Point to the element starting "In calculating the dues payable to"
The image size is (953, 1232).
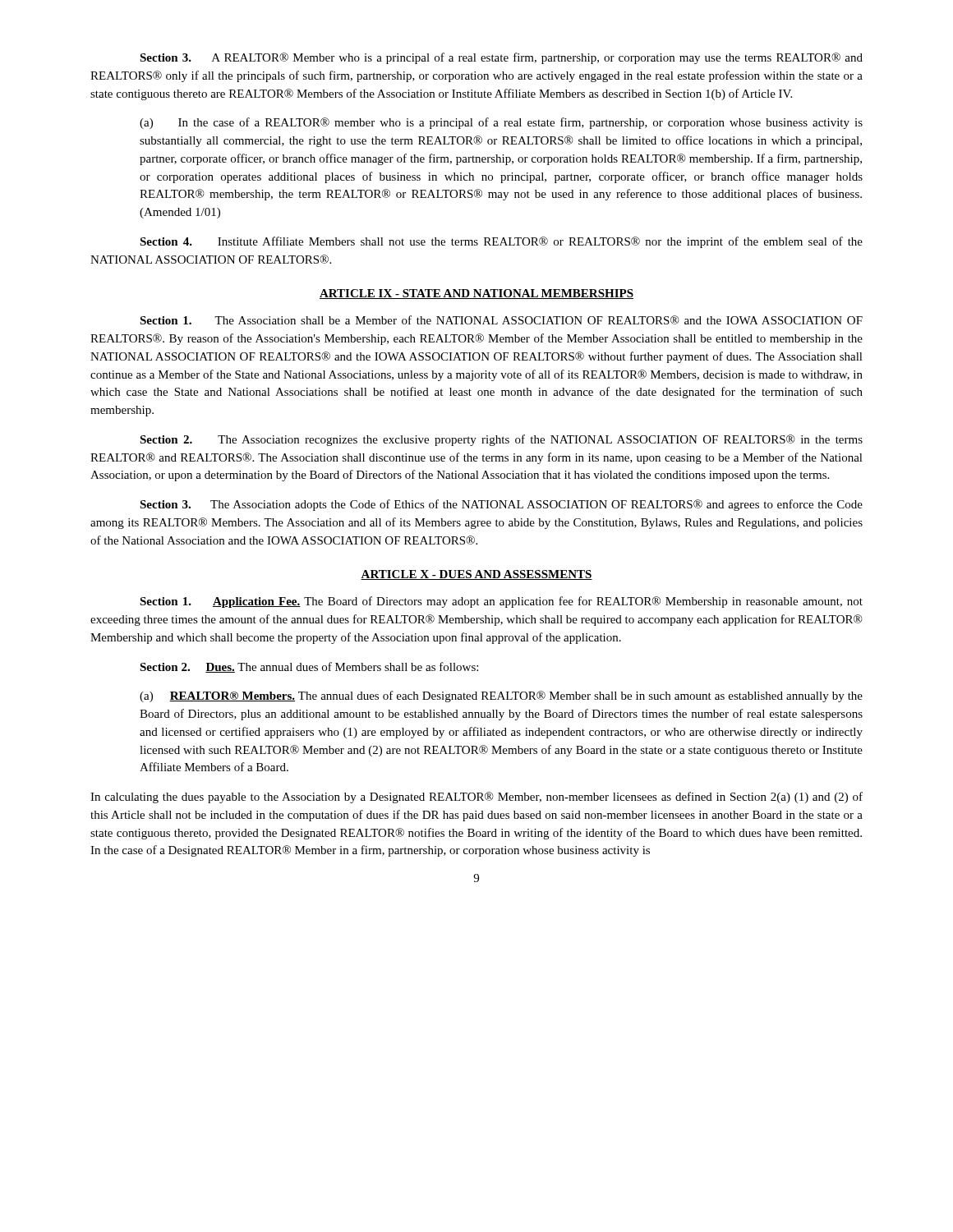tap(476, 823)
